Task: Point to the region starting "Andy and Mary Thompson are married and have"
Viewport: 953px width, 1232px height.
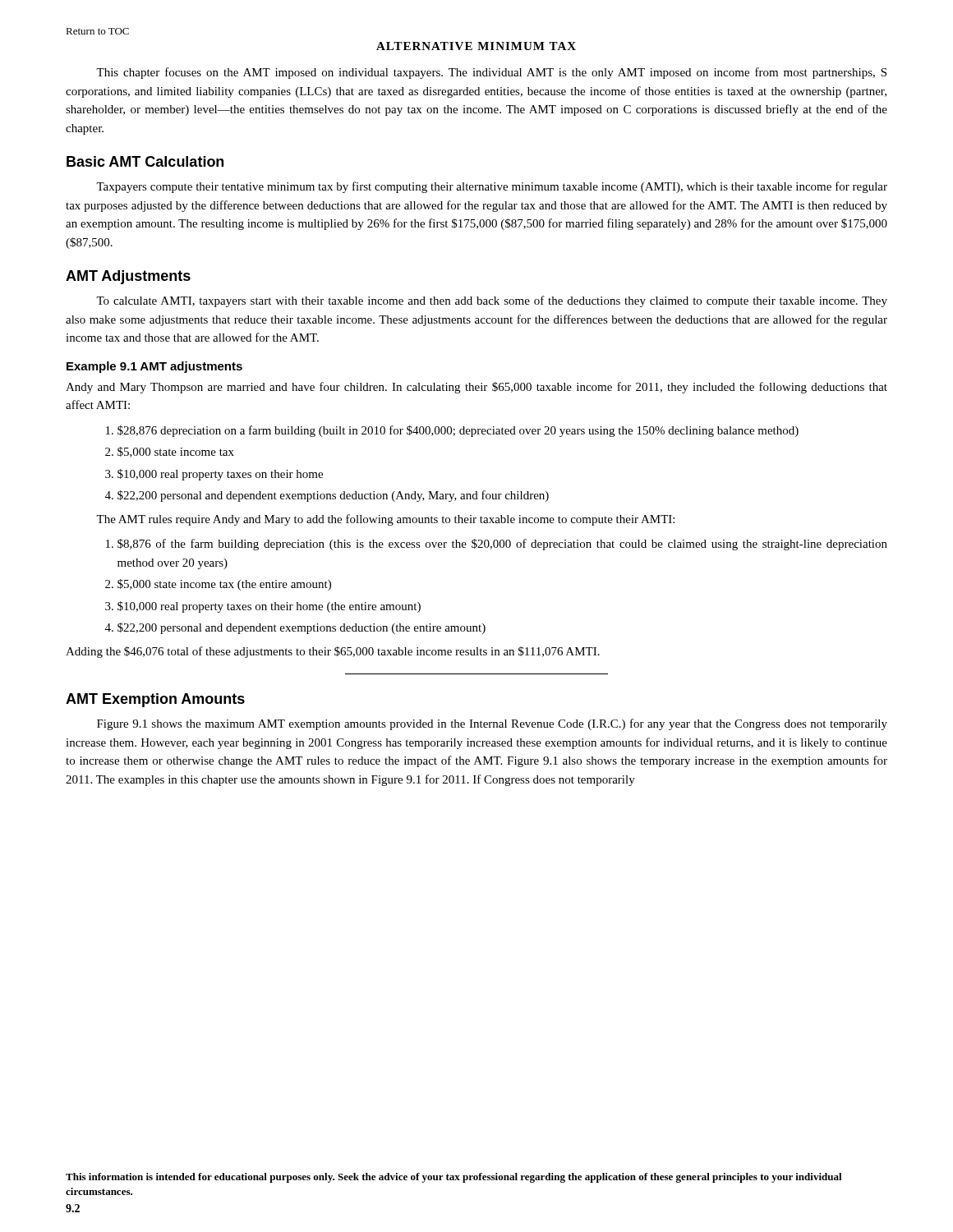Action: pyautogui.click(x=476, y=396)
